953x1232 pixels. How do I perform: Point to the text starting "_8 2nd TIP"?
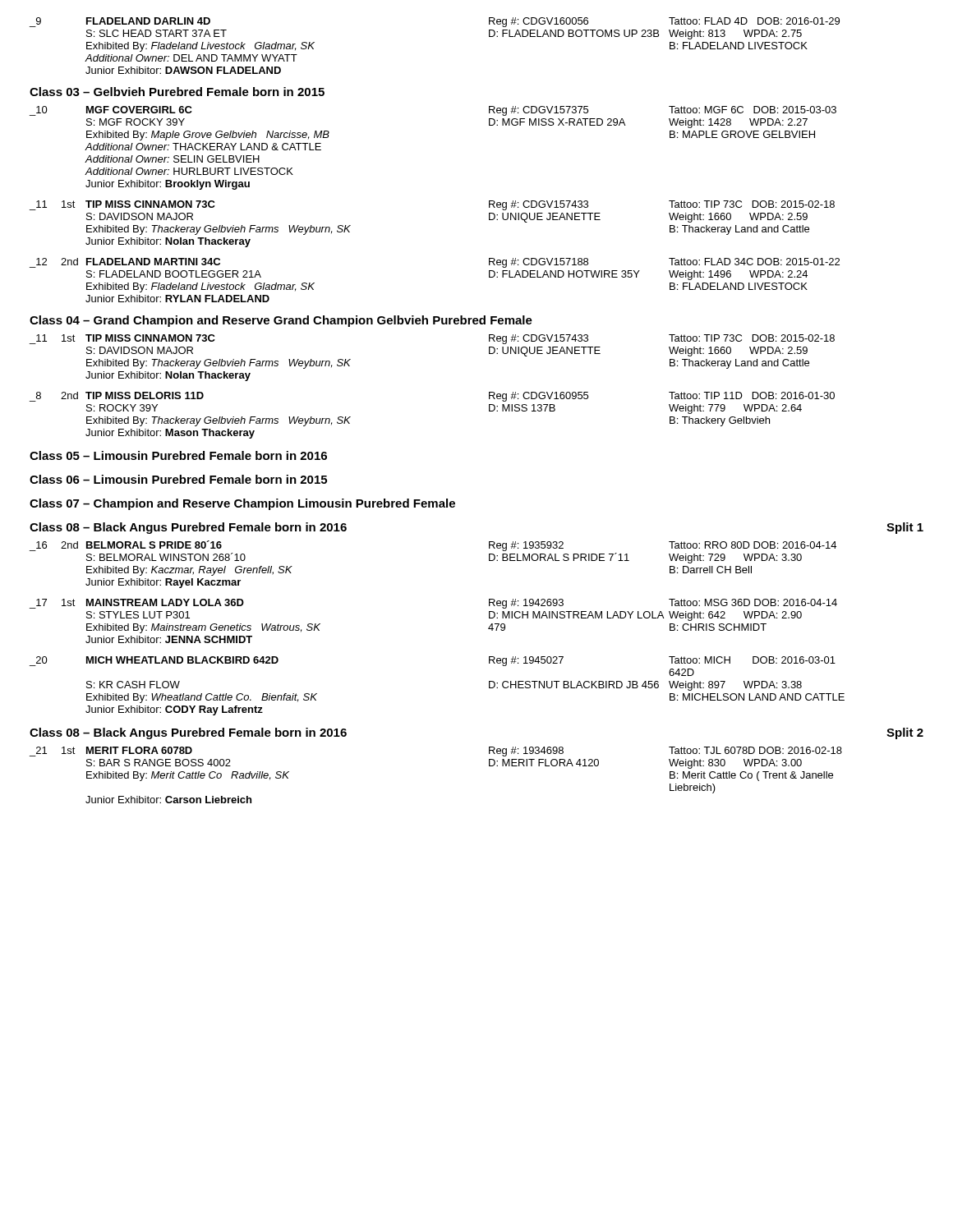click(128, 396)
